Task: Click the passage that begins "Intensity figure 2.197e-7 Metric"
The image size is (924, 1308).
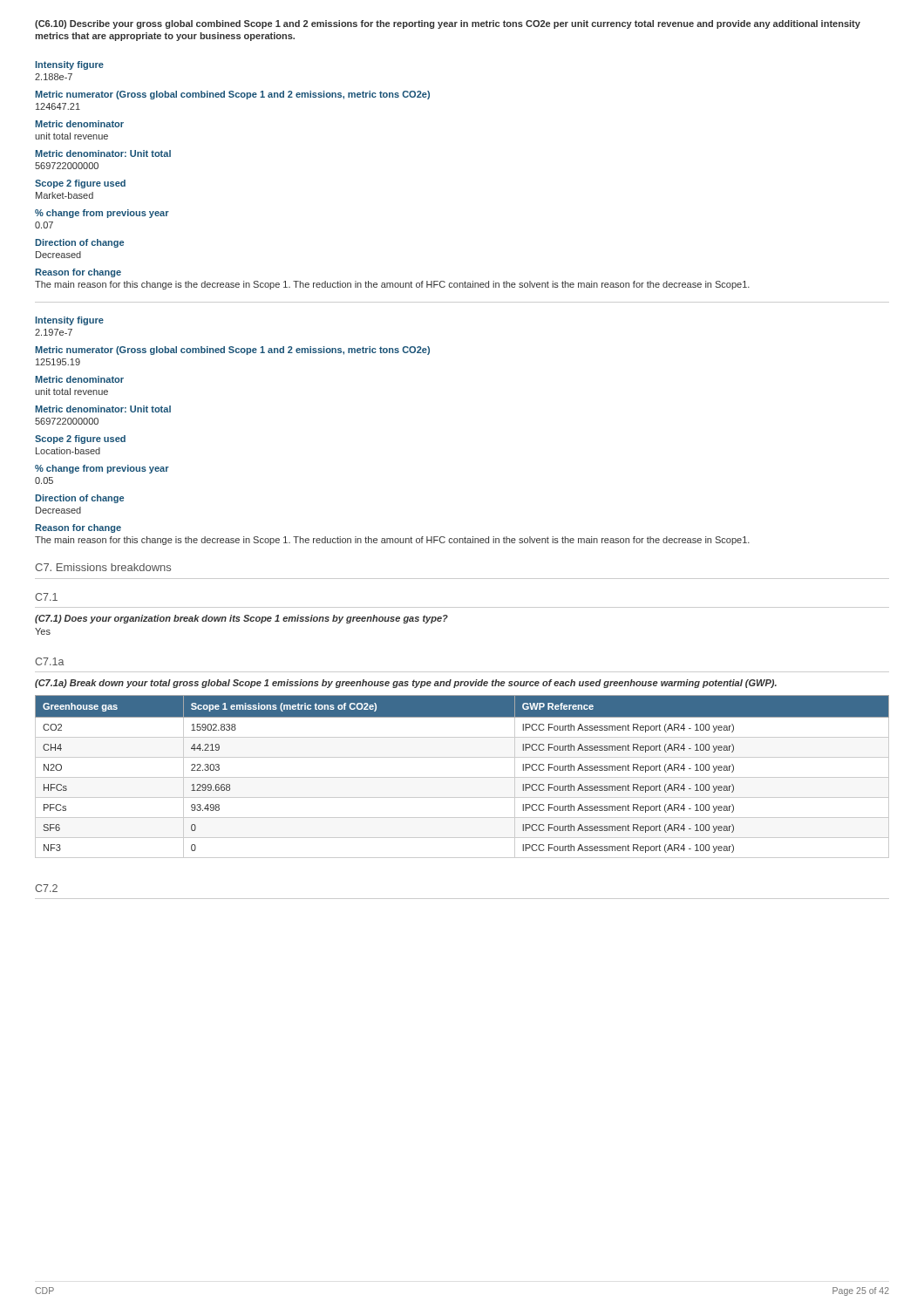Action: 69,321
